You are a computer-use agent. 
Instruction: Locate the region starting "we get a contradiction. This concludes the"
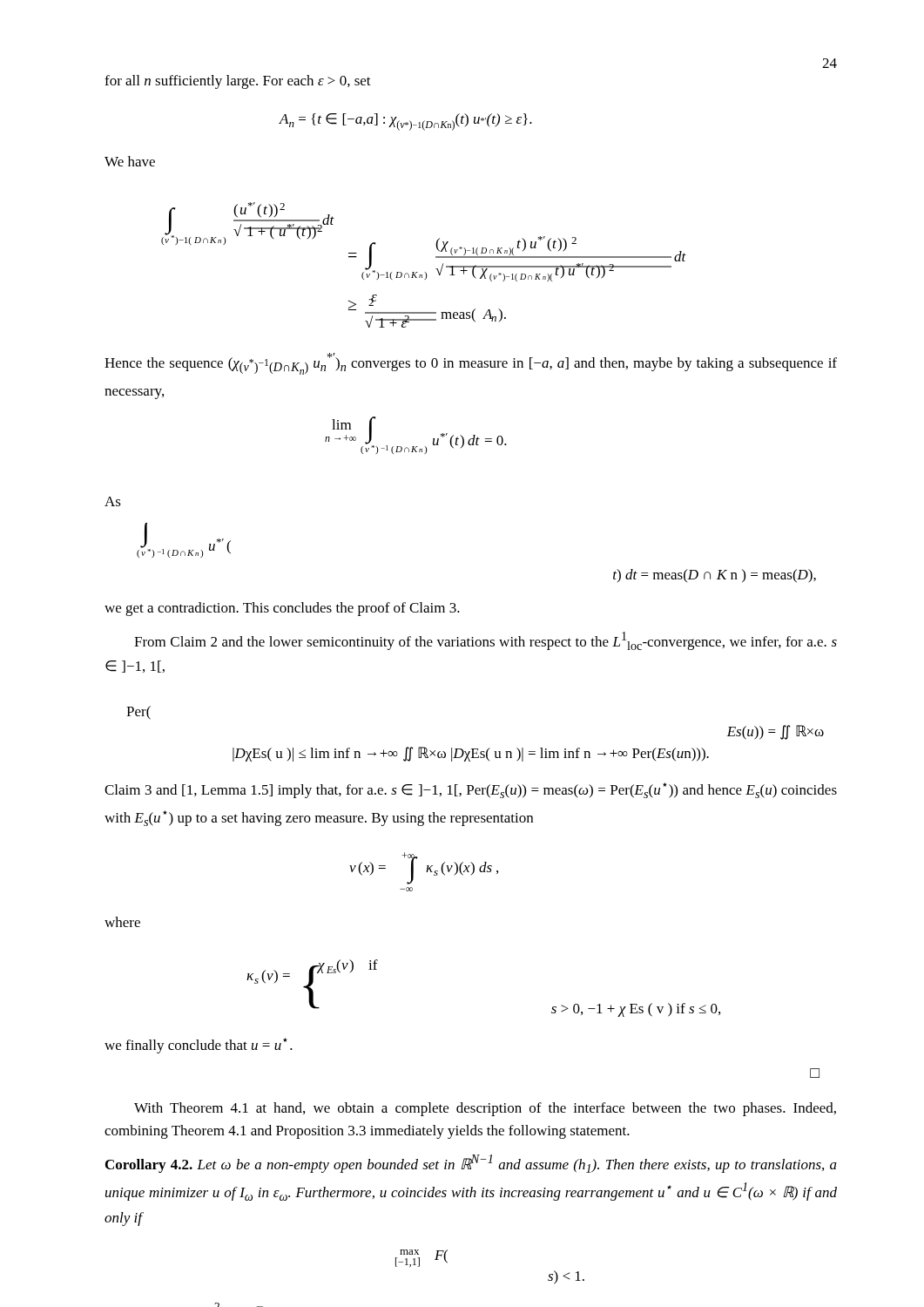tap(282, 609)
